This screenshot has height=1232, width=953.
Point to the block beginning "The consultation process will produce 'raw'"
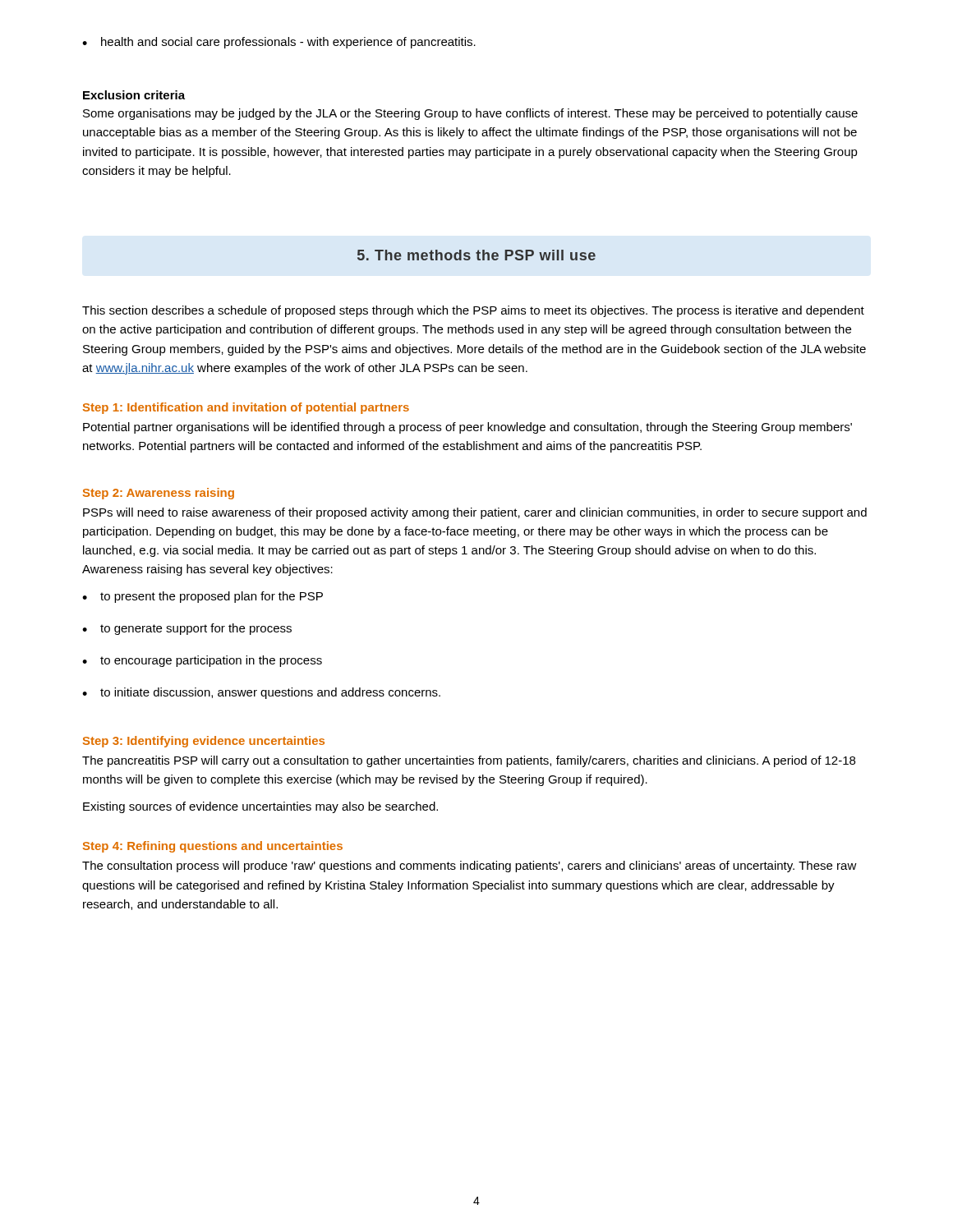pos(476,885)
